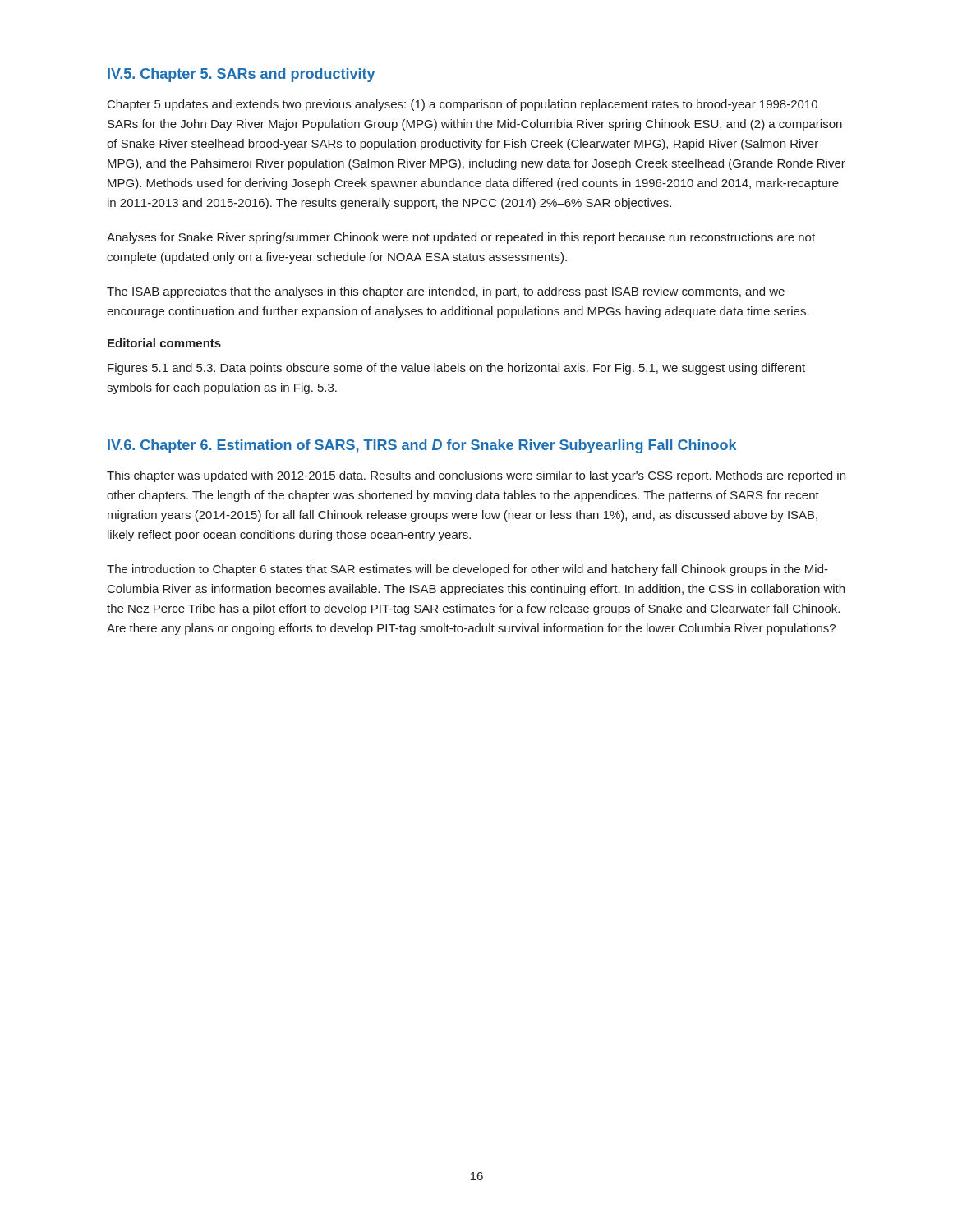Click on the passage starting "Analyses for Snake River spring/summer Chinook"
This screenshot has height=1232, width=953.
(461, 247)
